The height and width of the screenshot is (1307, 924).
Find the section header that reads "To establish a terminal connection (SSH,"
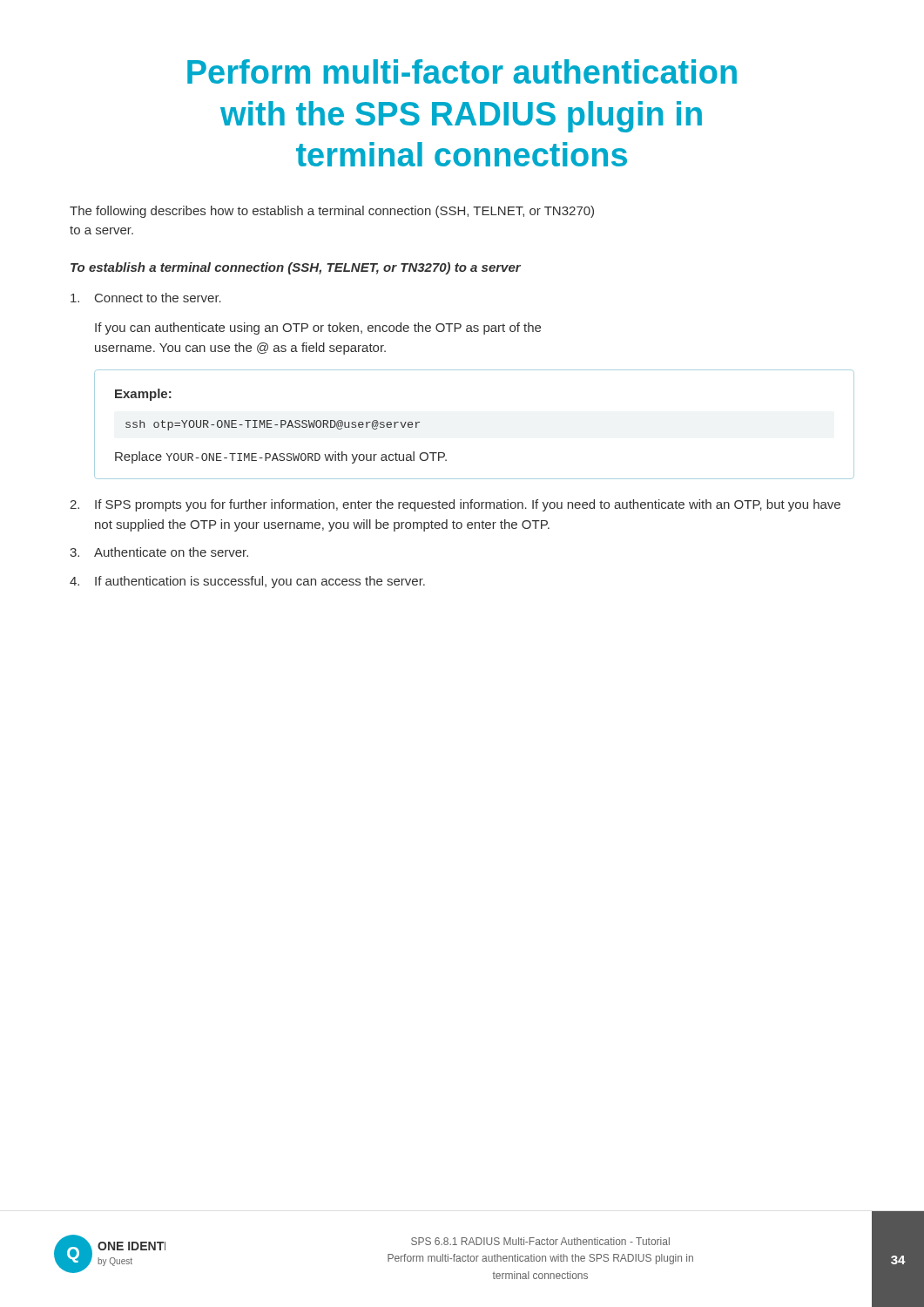pyautogui.click(x=295, y=267)
